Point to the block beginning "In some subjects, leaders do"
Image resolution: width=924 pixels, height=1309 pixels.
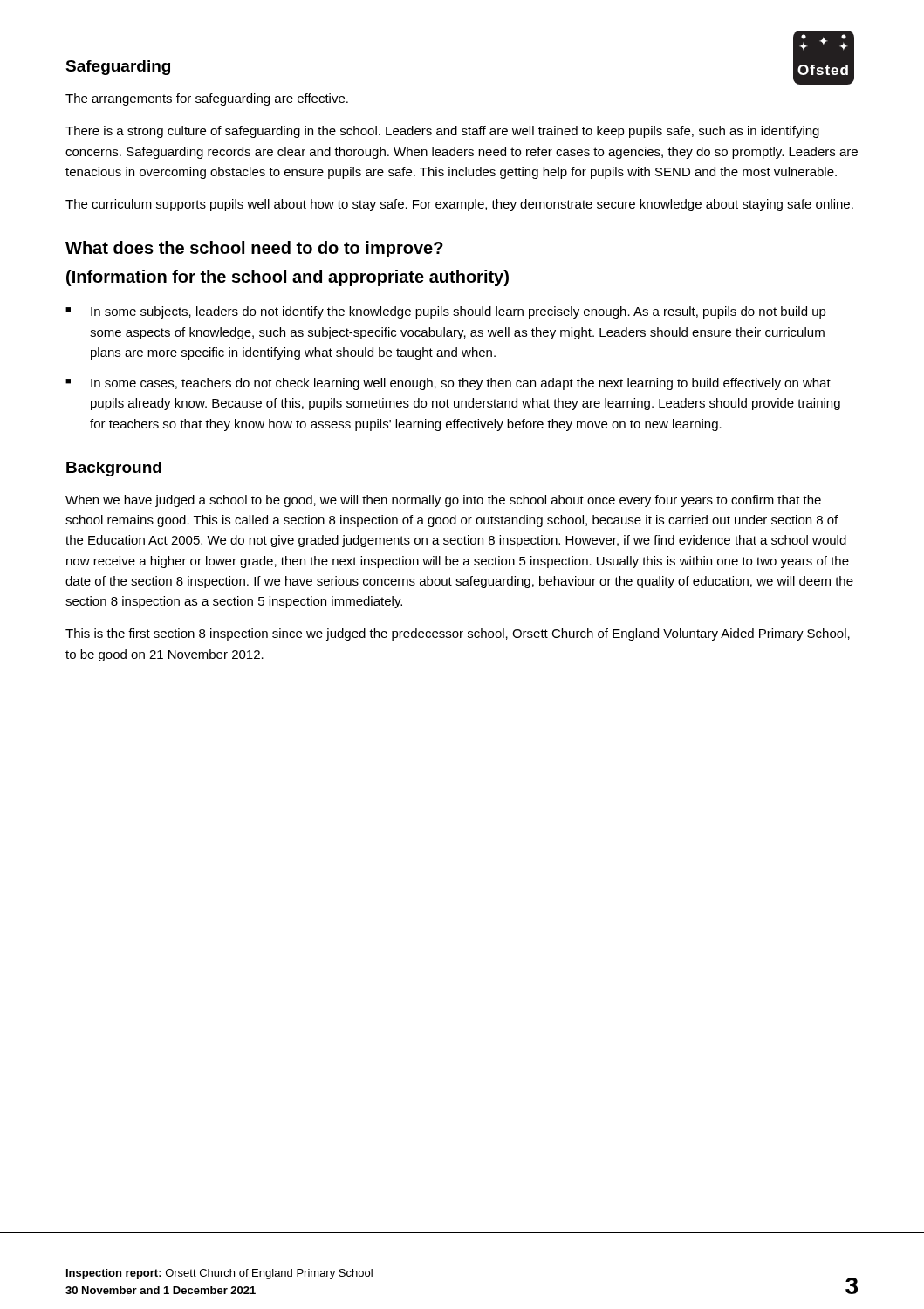[x=462, y=332]
